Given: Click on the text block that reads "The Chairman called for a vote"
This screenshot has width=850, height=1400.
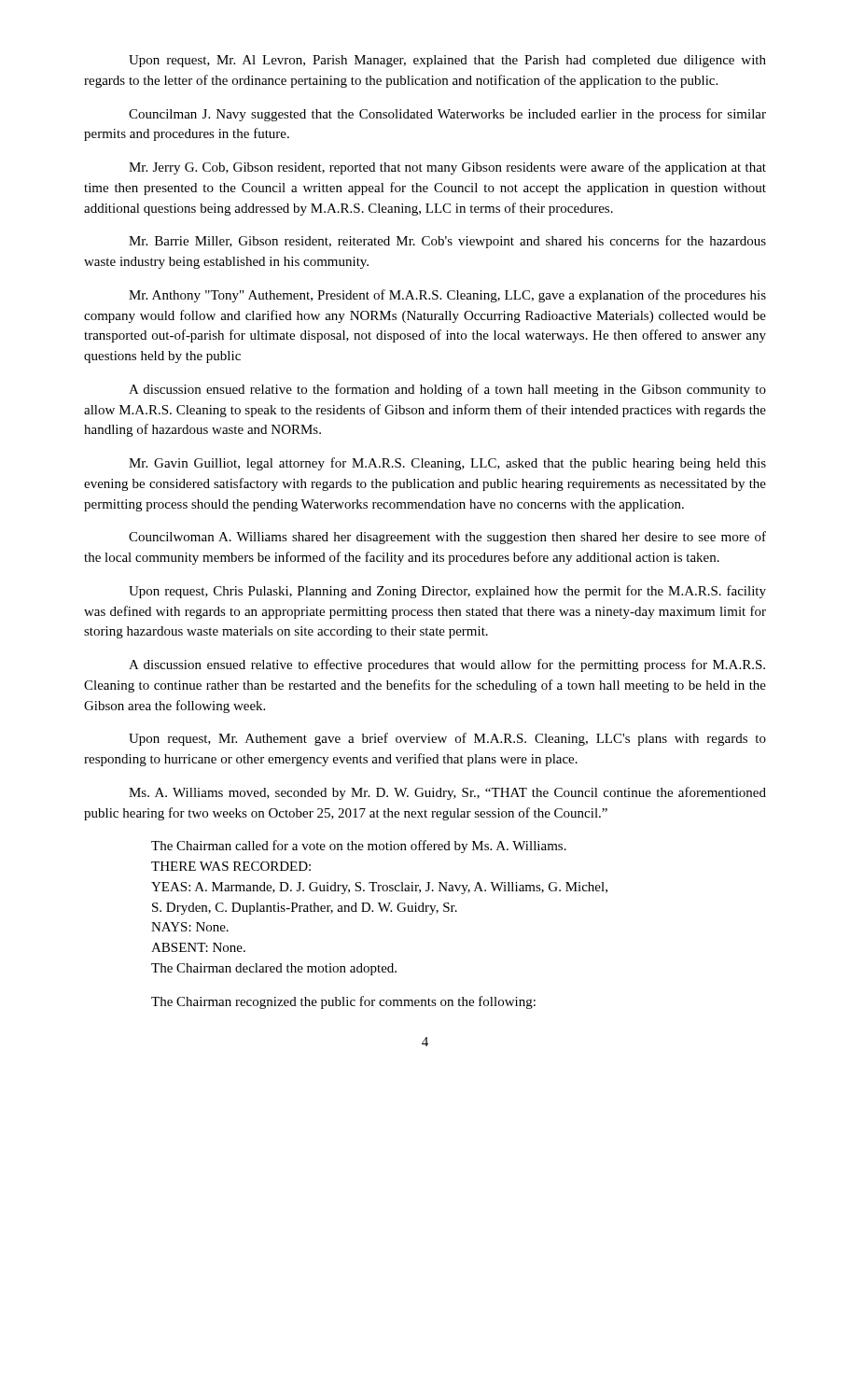Looking at the screenshot, I should 380,907.
